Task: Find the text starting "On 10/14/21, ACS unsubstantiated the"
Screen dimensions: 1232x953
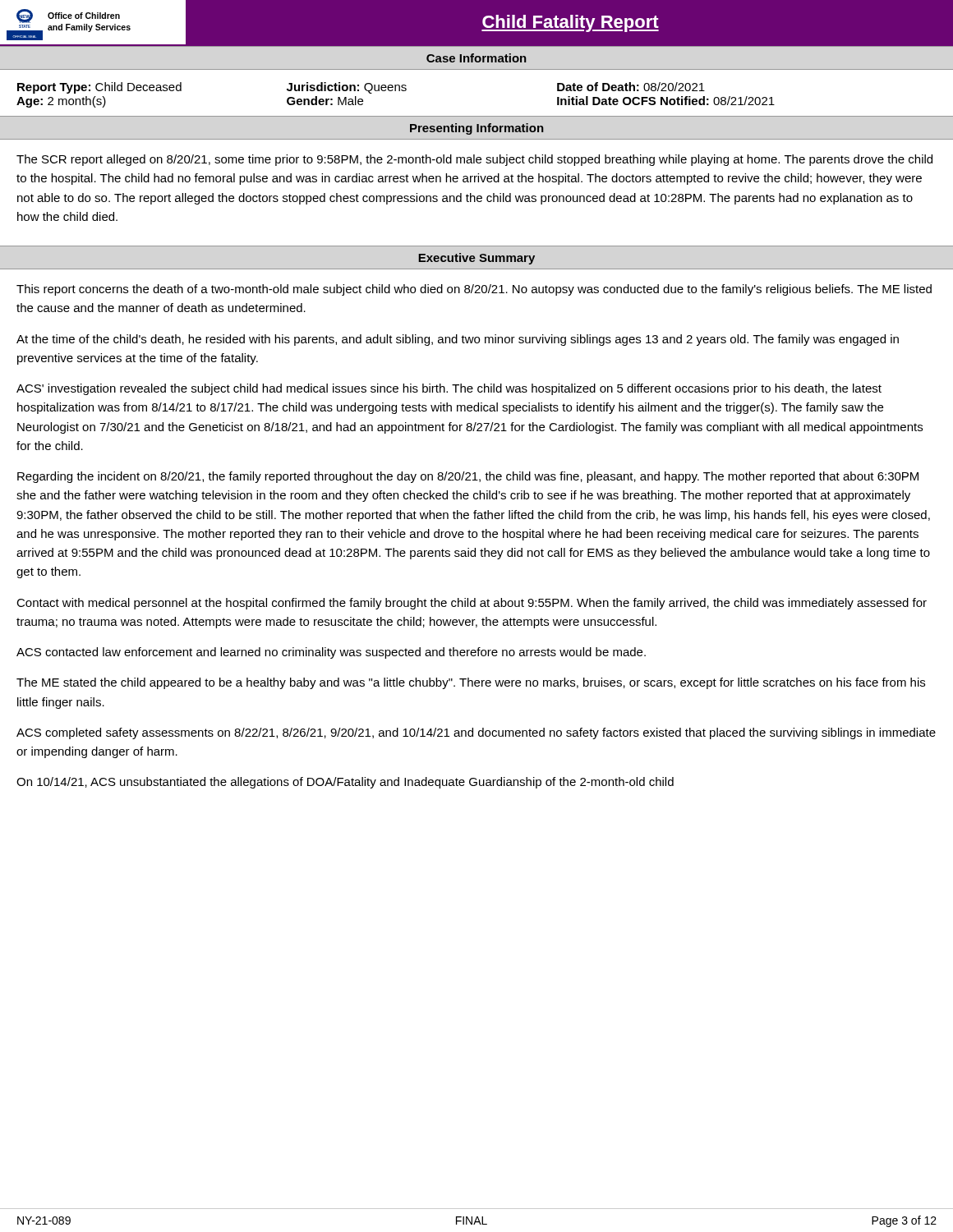Action: pos(345,782)
